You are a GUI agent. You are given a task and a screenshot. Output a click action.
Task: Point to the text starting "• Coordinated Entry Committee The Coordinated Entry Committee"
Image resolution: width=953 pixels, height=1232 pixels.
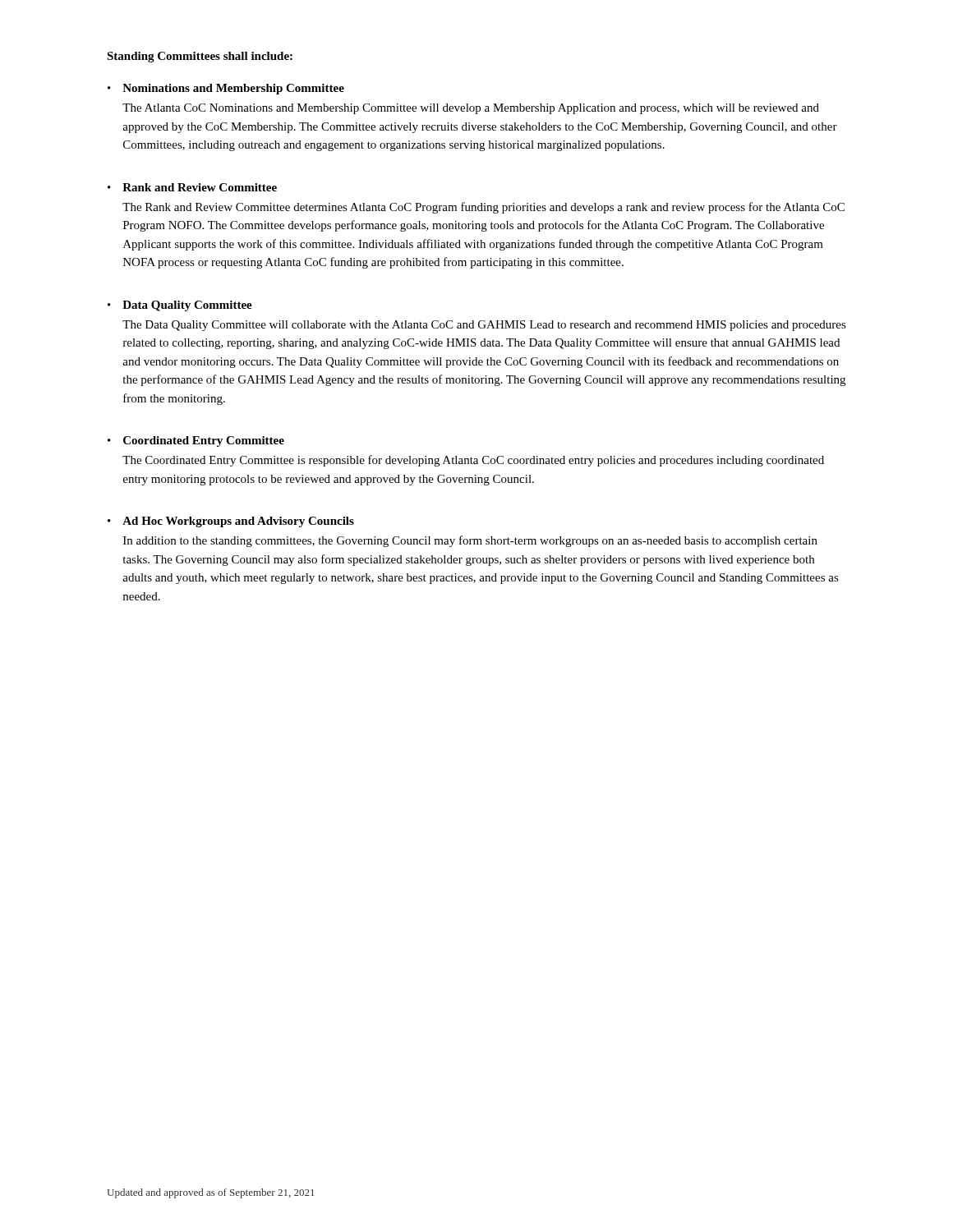[x=476, y=461]
